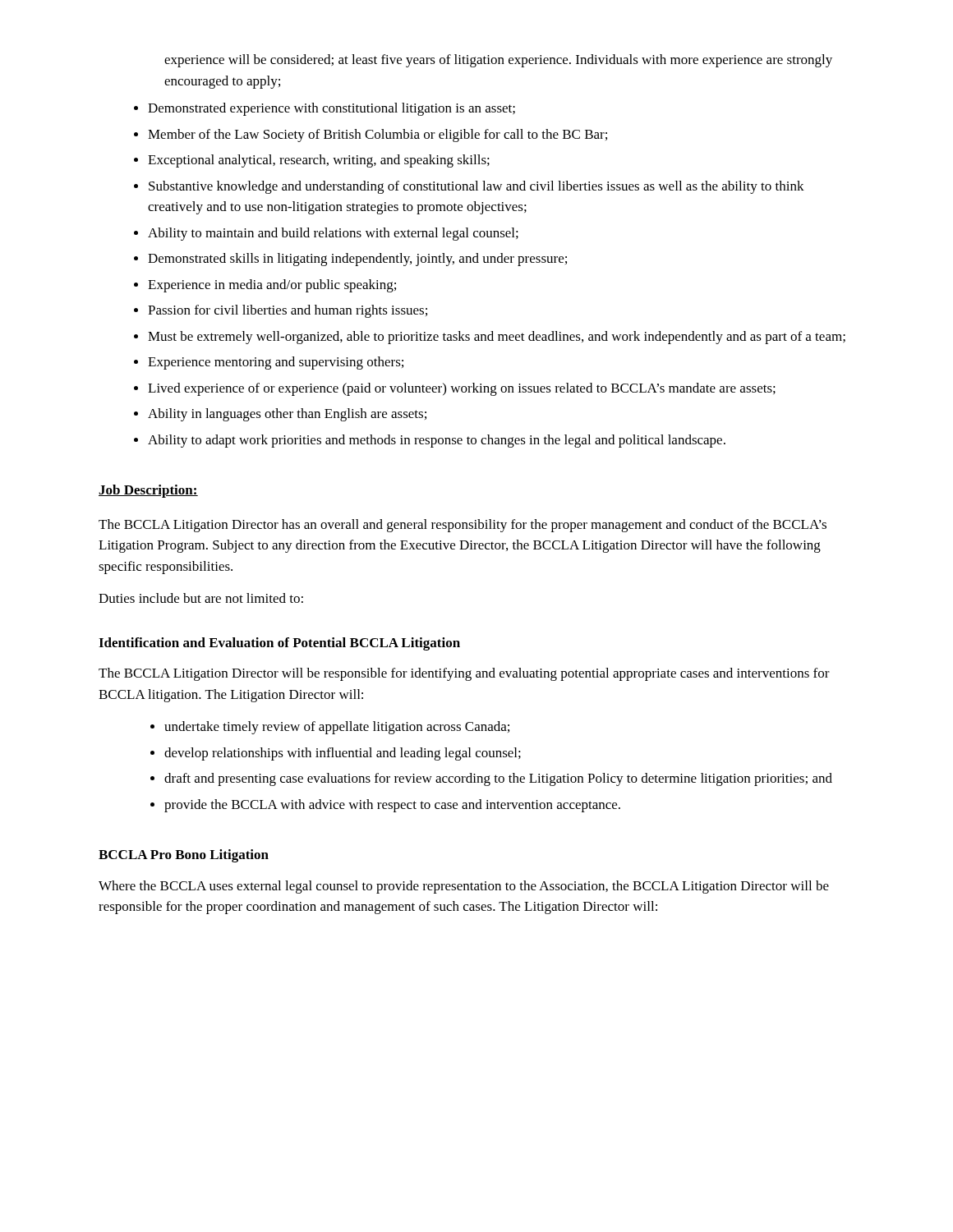The height and width of the screenshot is (1232, 953).
Task: Find the block on this page that starts "Ability to adapt work priorities and methods in"
Action: point(501,440)
